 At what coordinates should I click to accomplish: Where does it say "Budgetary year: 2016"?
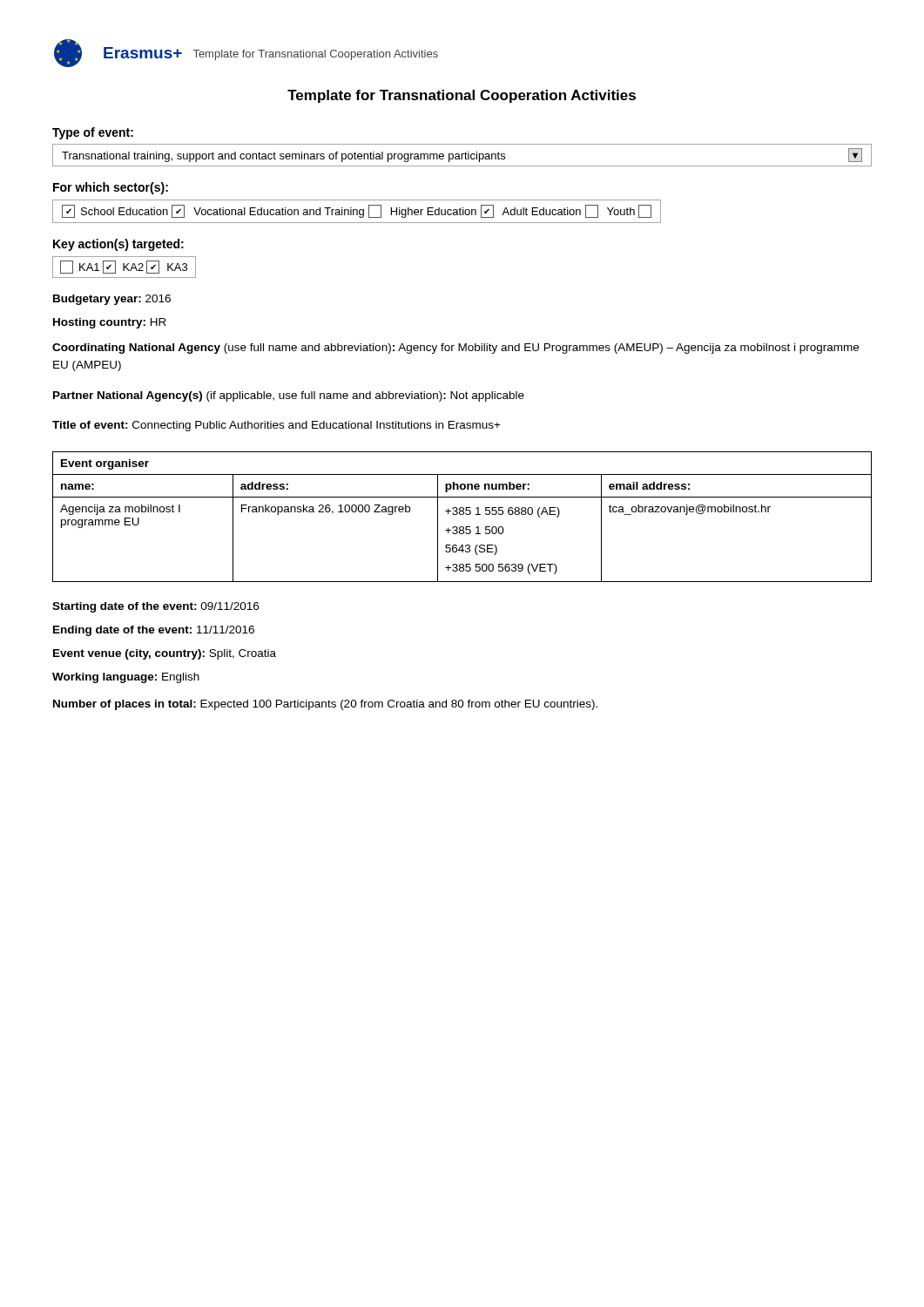tap(112, 298)
